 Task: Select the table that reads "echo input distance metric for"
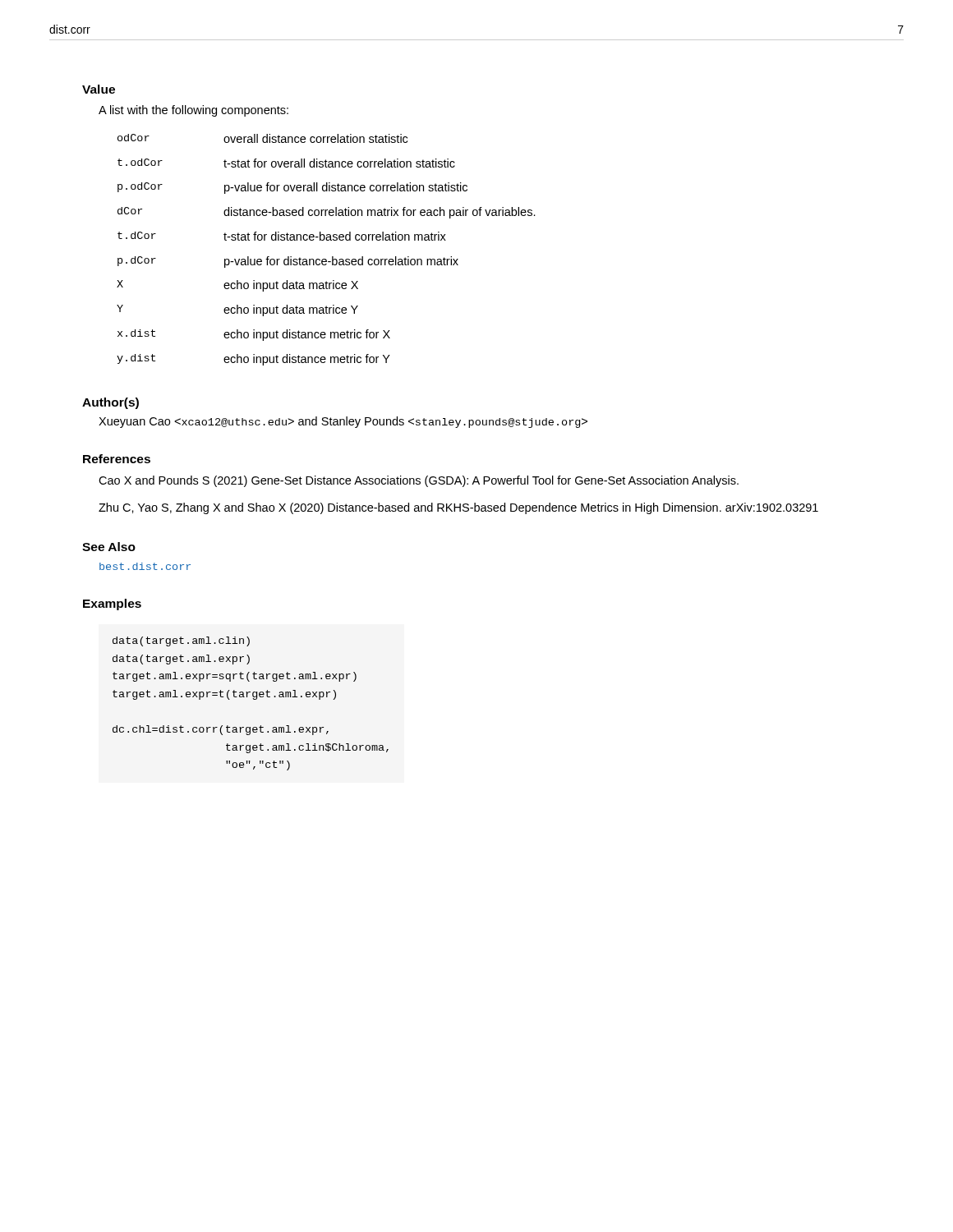point(493,249)
